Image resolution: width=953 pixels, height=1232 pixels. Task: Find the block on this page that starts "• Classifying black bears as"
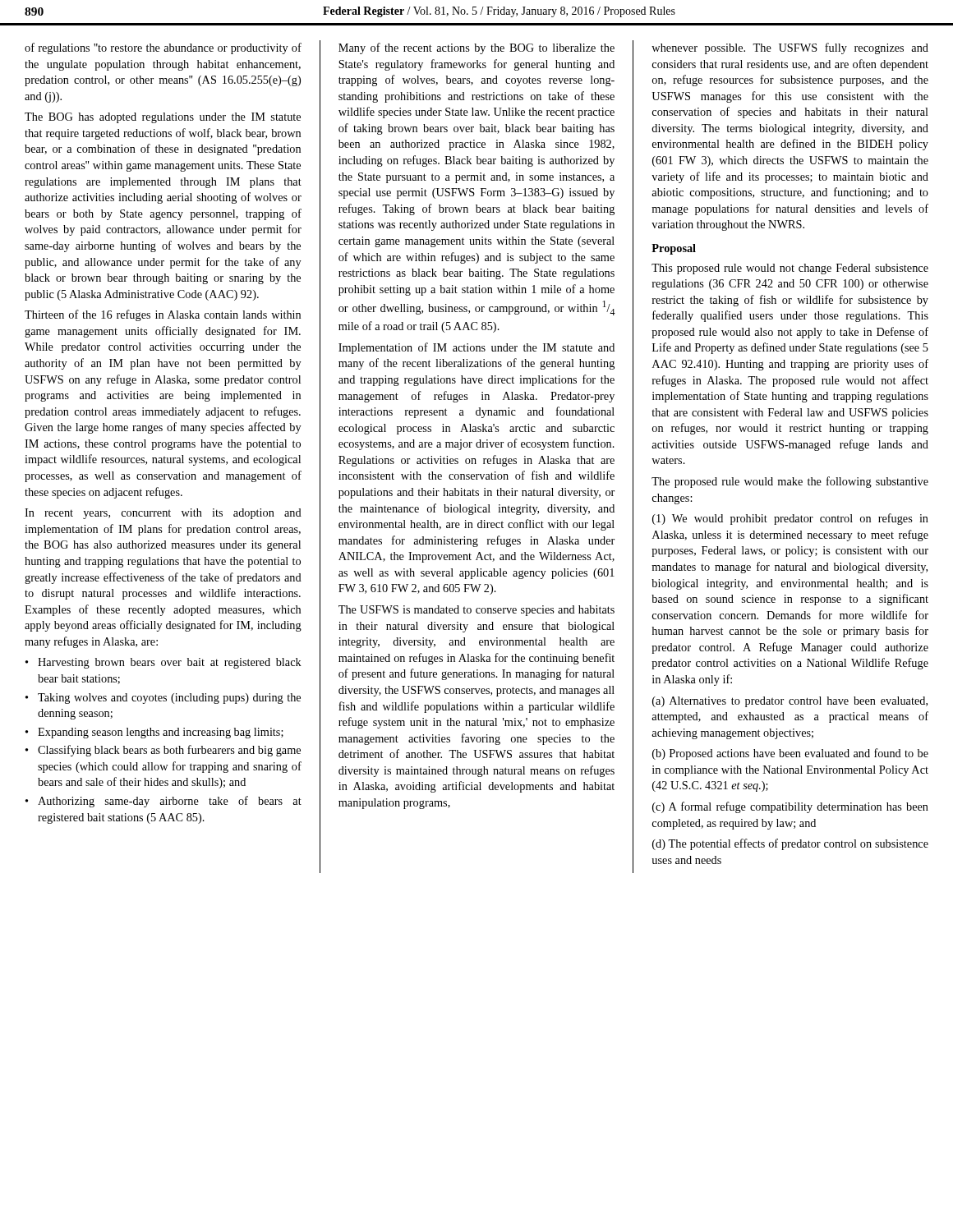tap(163, 767)
